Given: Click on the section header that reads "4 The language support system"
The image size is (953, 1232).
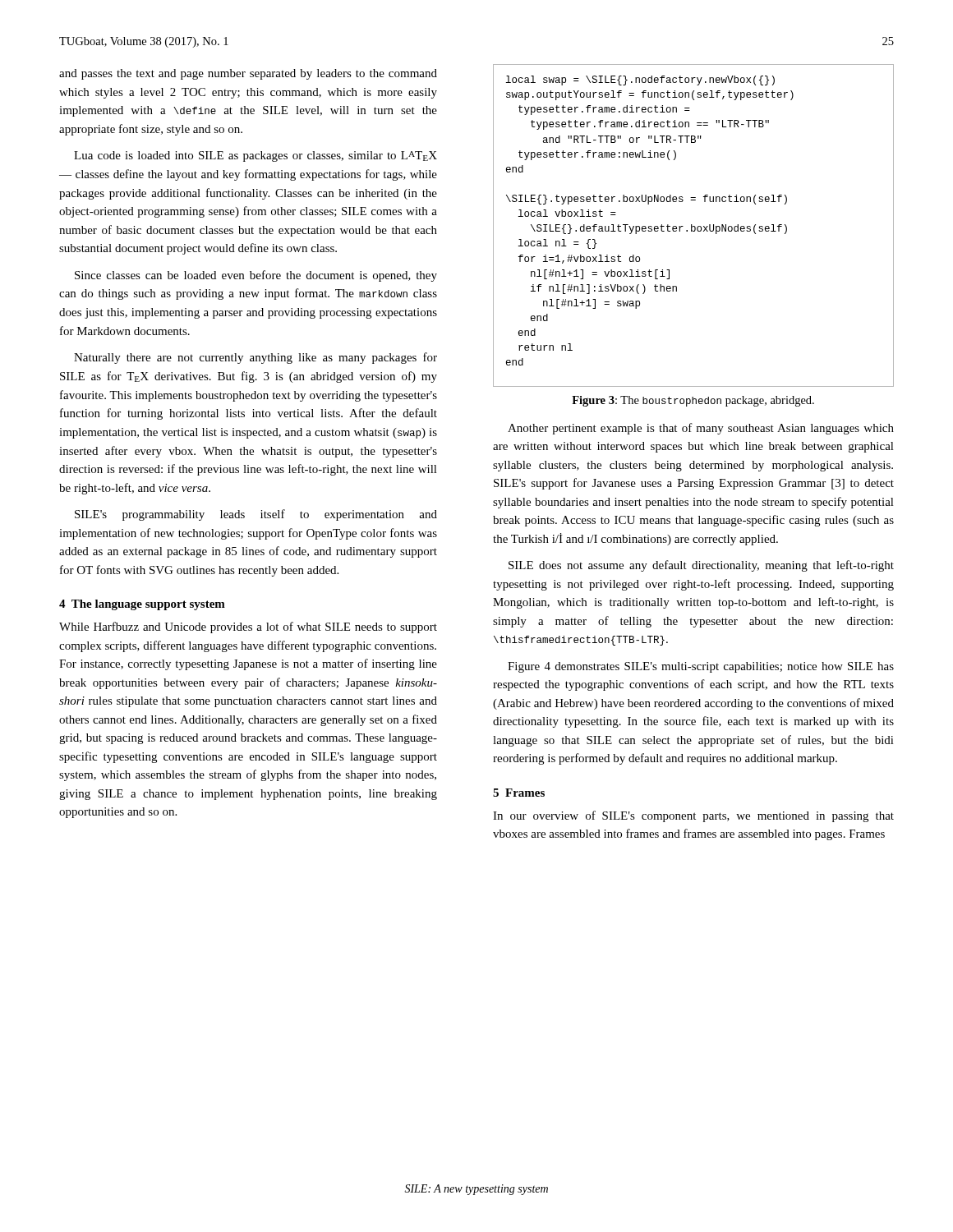Looking at the screenshot, I should [142, 604].
